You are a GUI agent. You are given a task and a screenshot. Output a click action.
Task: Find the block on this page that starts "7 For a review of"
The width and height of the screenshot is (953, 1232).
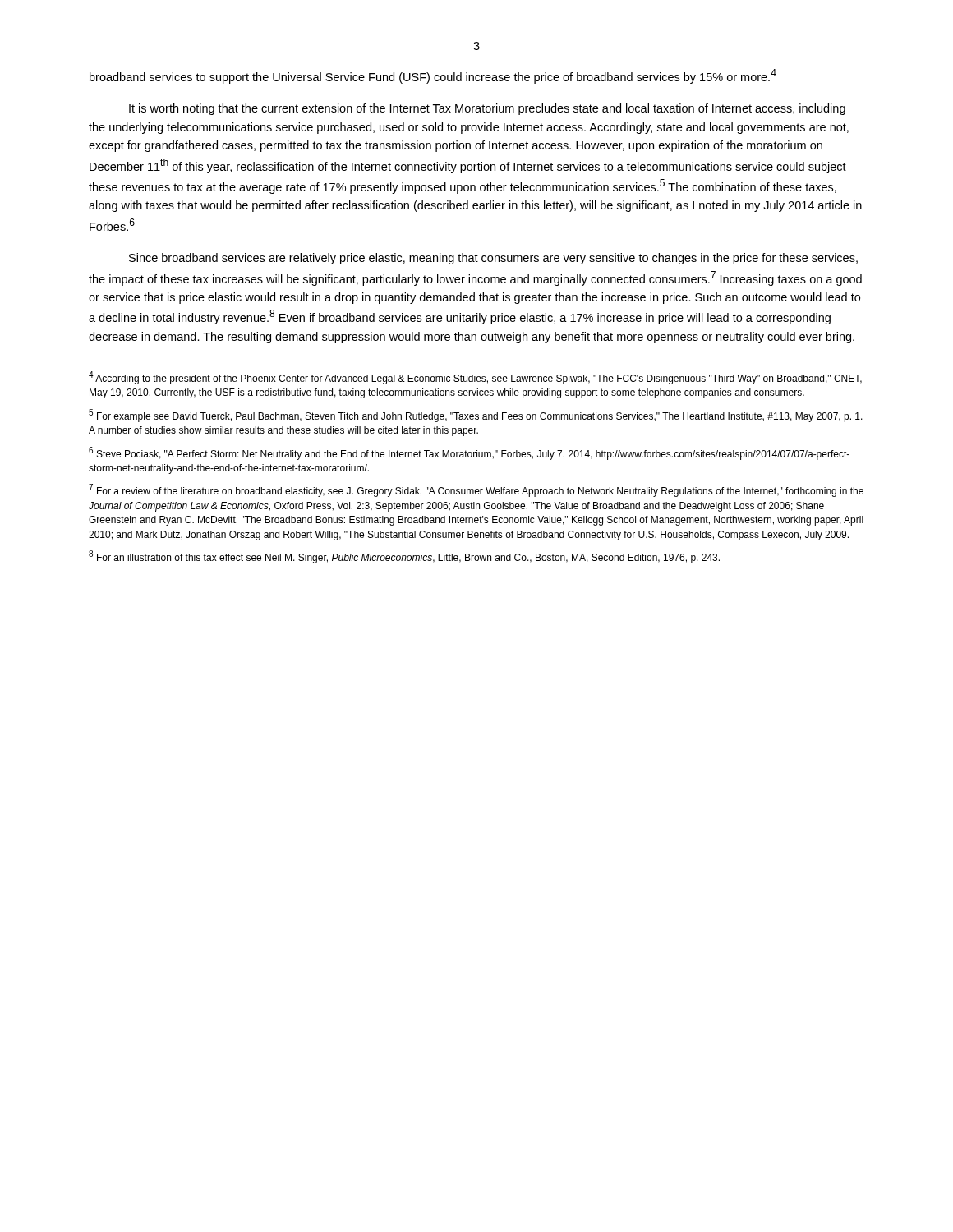tap(476, 512)
